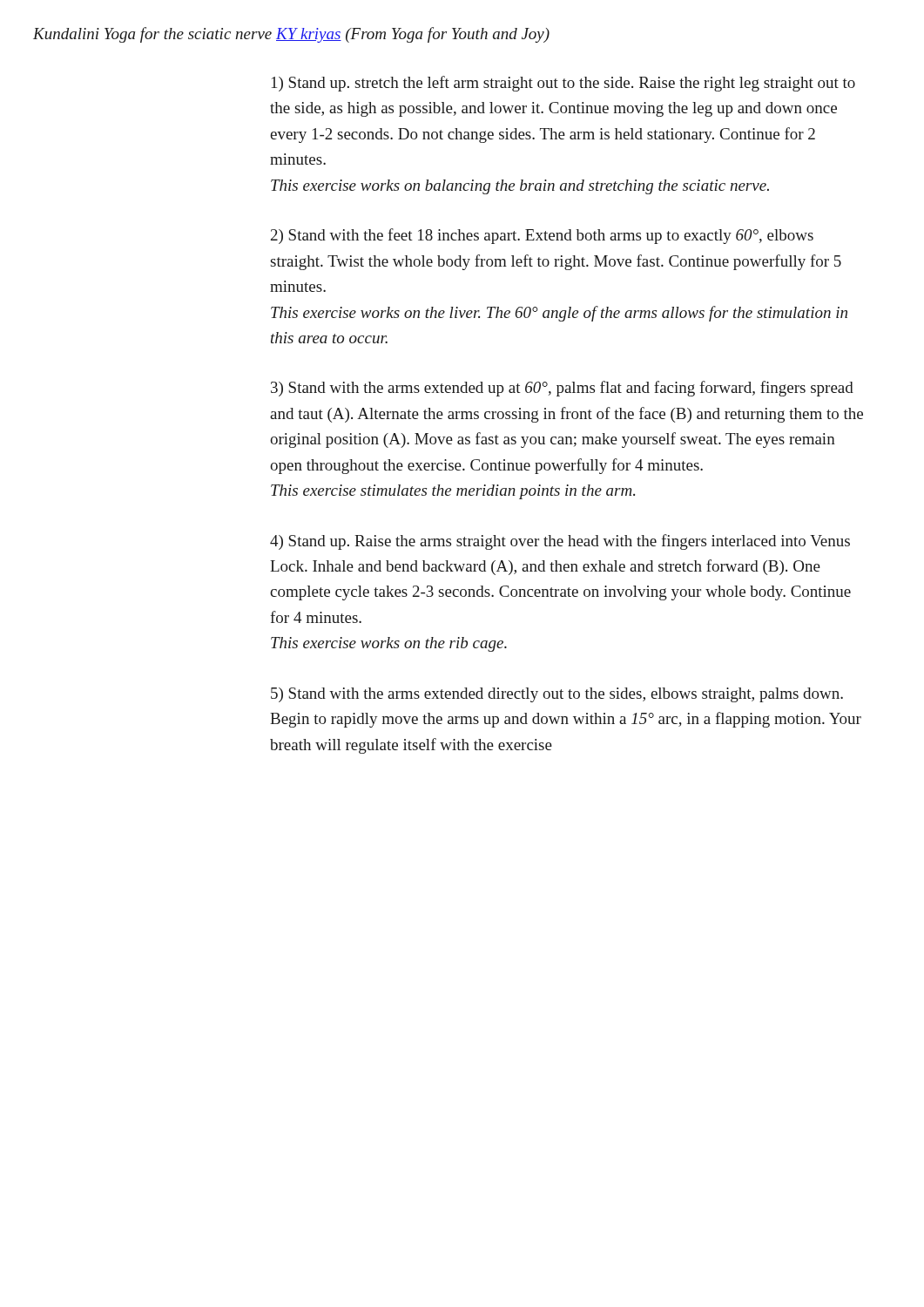Find the block starting "1) Stand up. stretch the left arm straight"

(x=563, y=134)
